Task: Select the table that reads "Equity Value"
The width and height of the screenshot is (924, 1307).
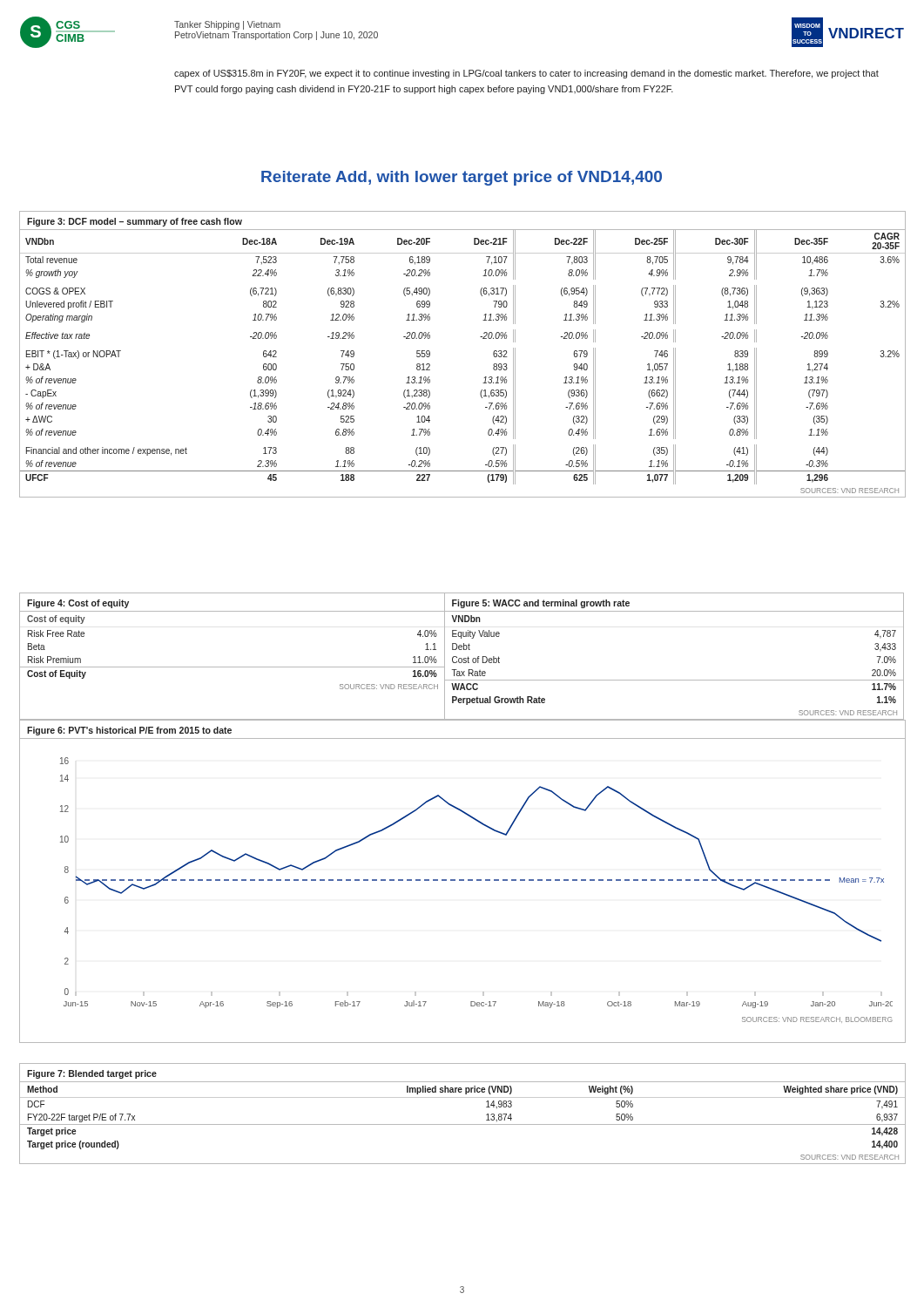Action: point(674,656)
